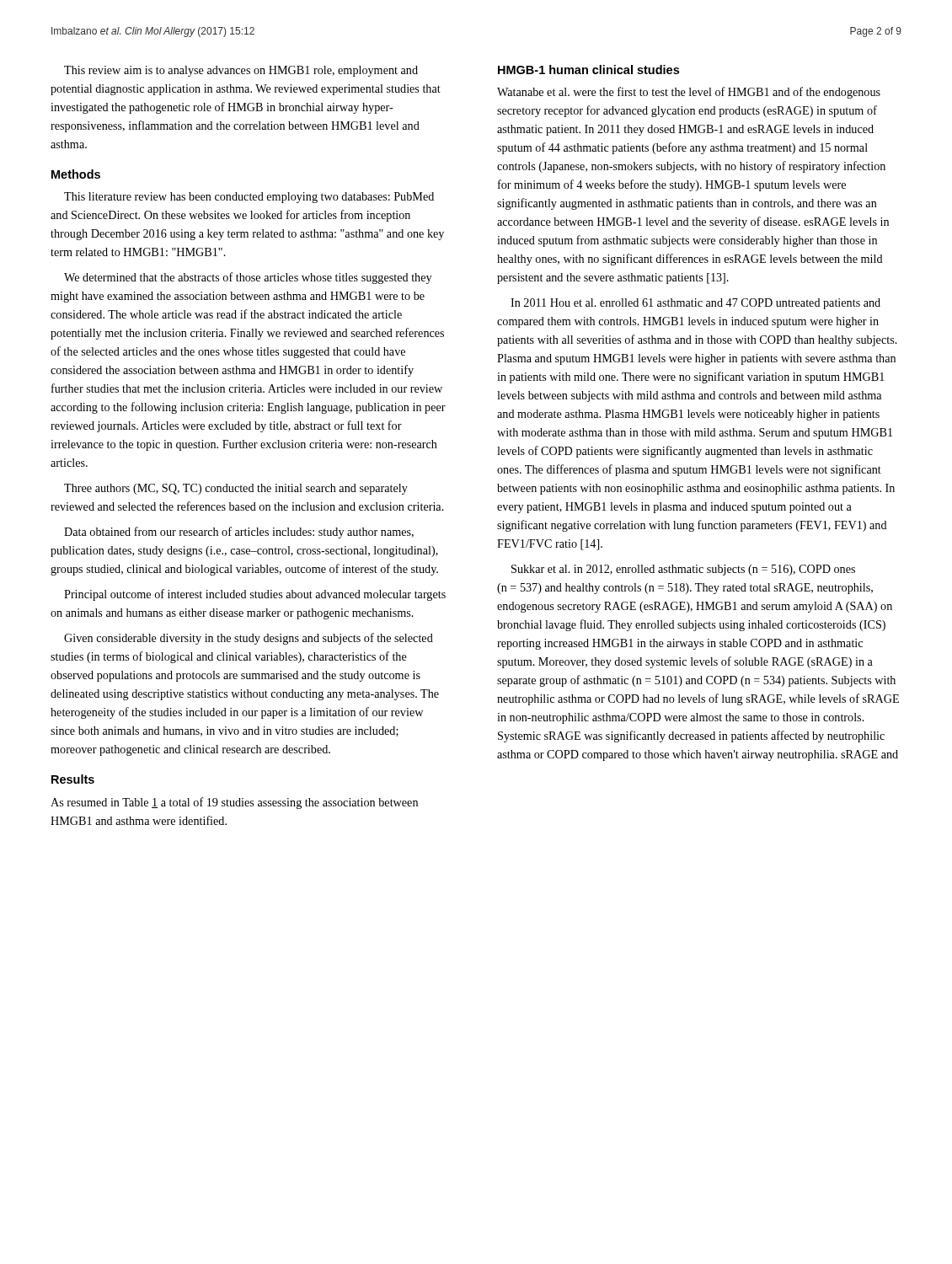Image resolution: width=952 pixels, height=1264 pixels.
Task: Find the text block with the text "This literature review has been conducted employing"
Action: point(249,225)
